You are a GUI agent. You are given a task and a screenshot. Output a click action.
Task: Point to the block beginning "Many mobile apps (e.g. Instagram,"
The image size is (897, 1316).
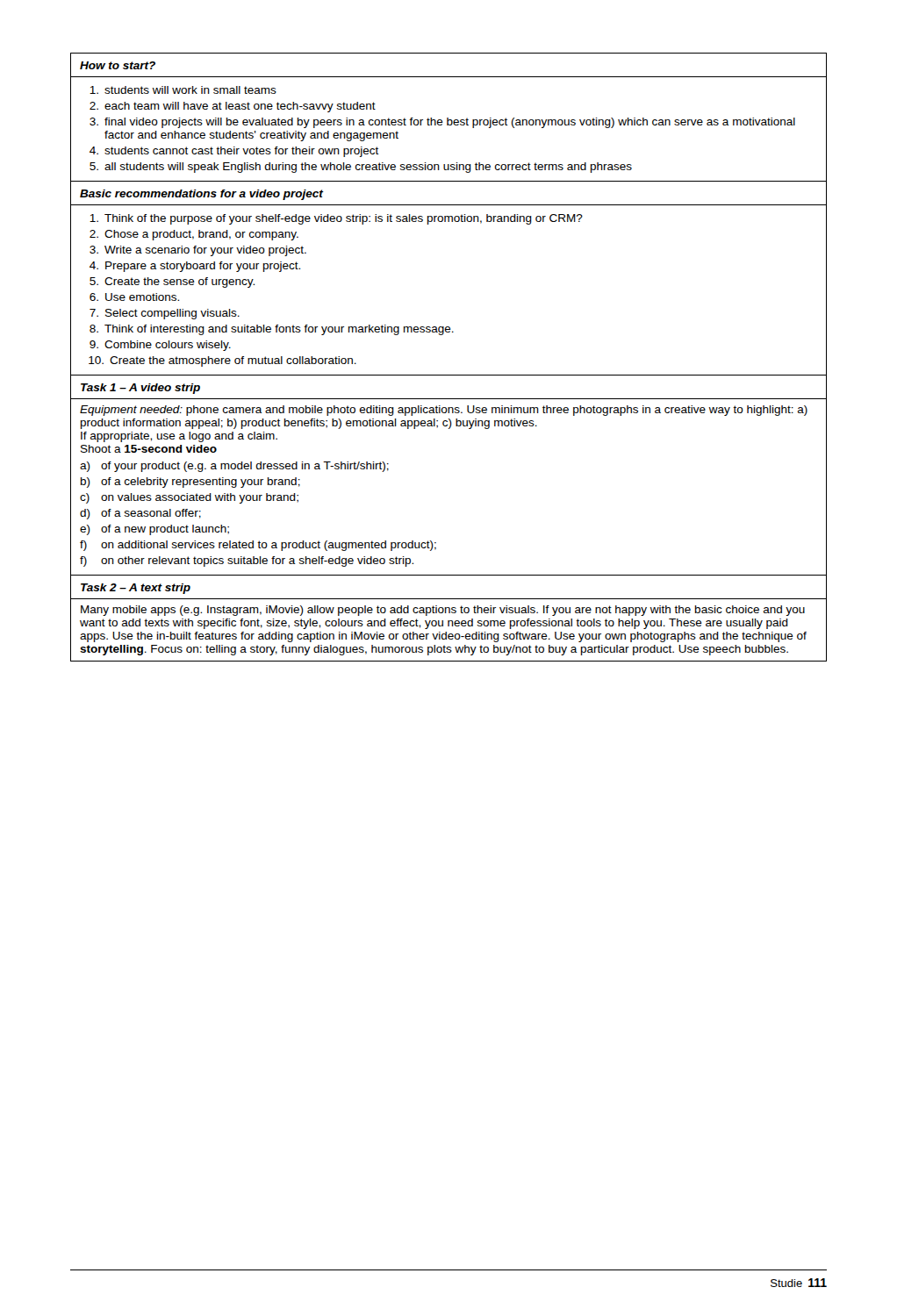443,629
